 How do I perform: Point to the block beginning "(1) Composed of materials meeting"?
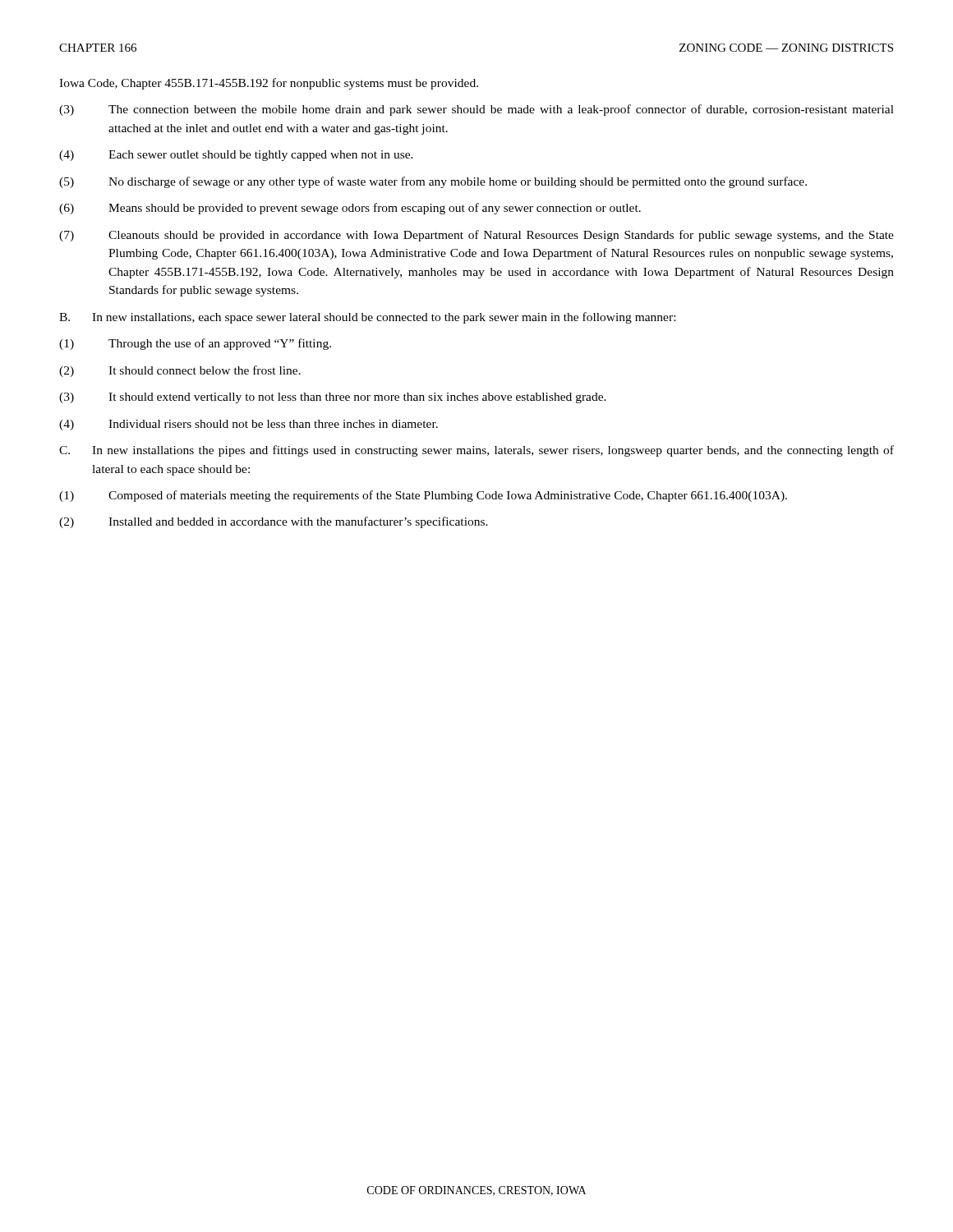click(x=424, y=495)
